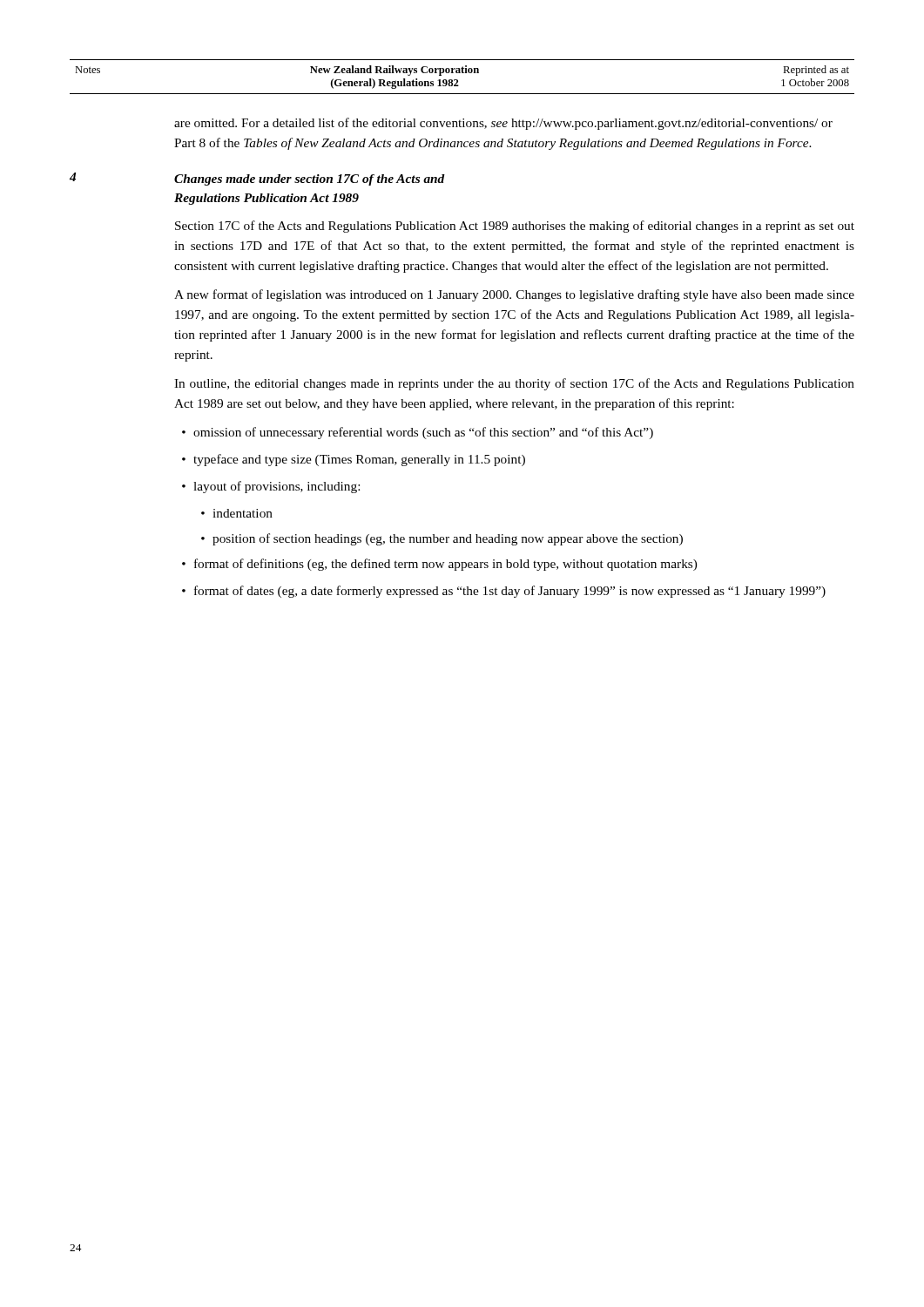
Task: Navigate to the passage starting "• typeface and type size"
Action: tap(514, 460)
